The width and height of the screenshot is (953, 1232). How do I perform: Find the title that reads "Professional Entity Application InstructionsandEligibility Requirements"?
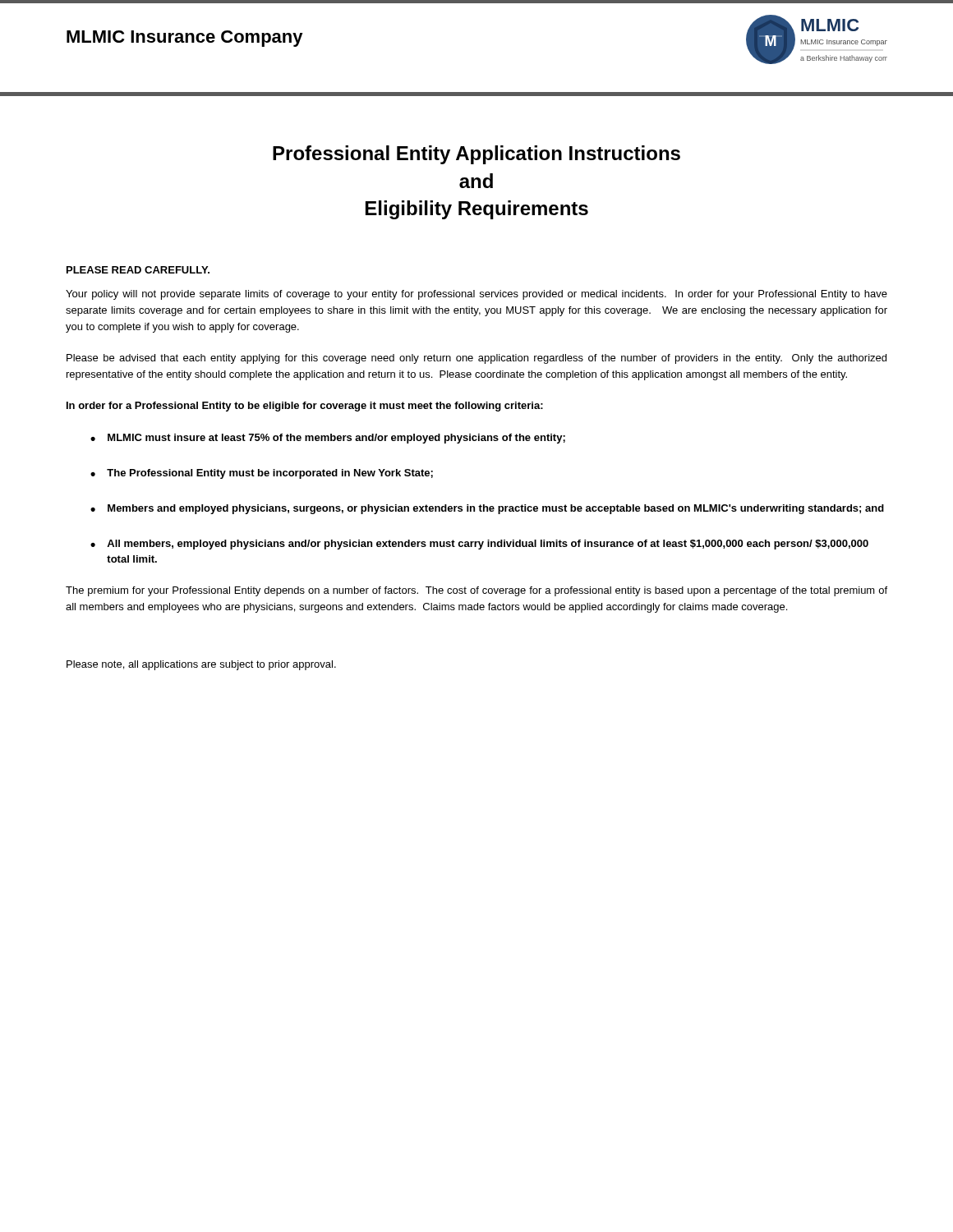coord(476,181)
